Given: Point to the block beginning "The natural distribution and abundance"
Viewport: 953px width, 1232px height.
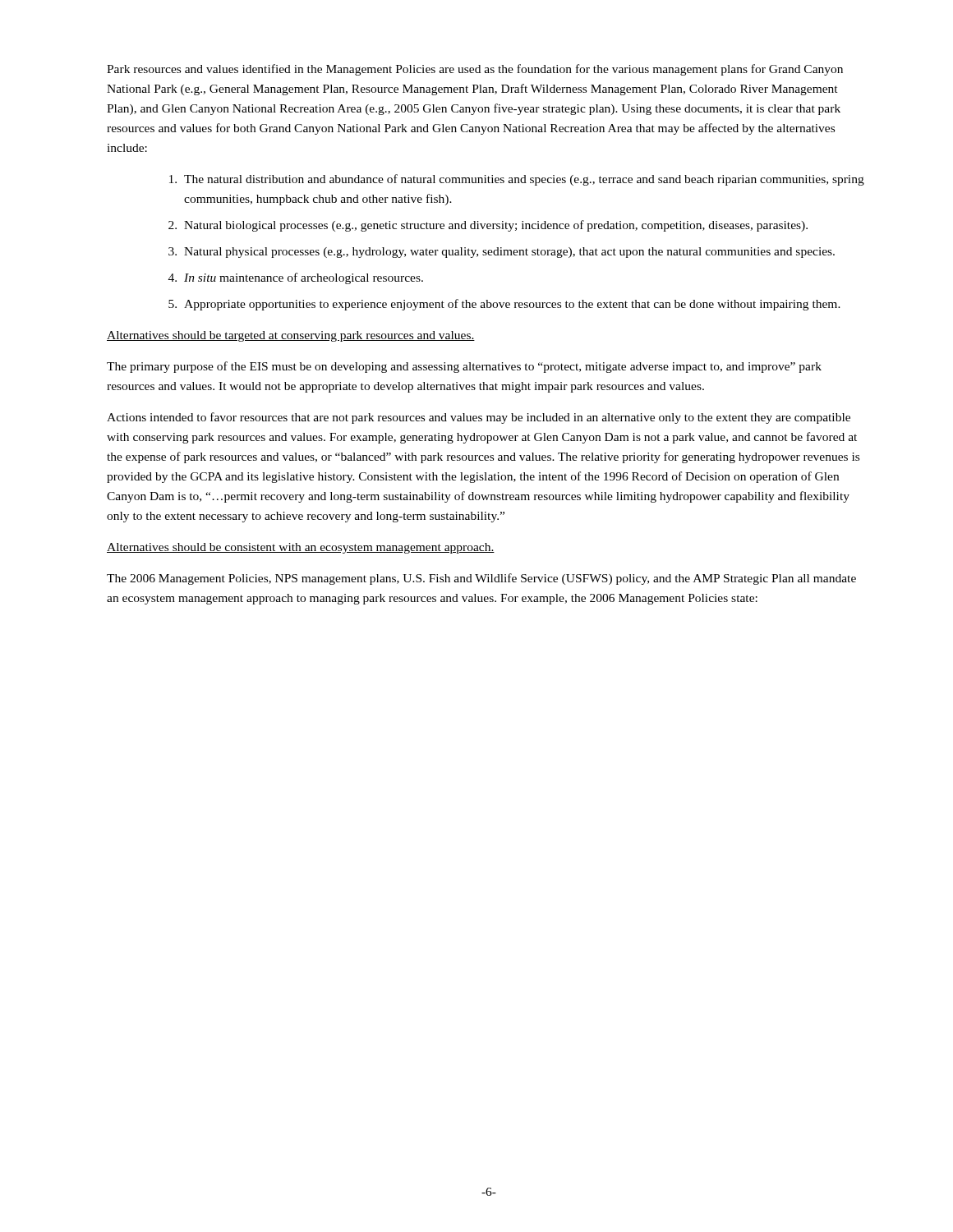Looking at the screenshot, I should click(x=513, y=189).
